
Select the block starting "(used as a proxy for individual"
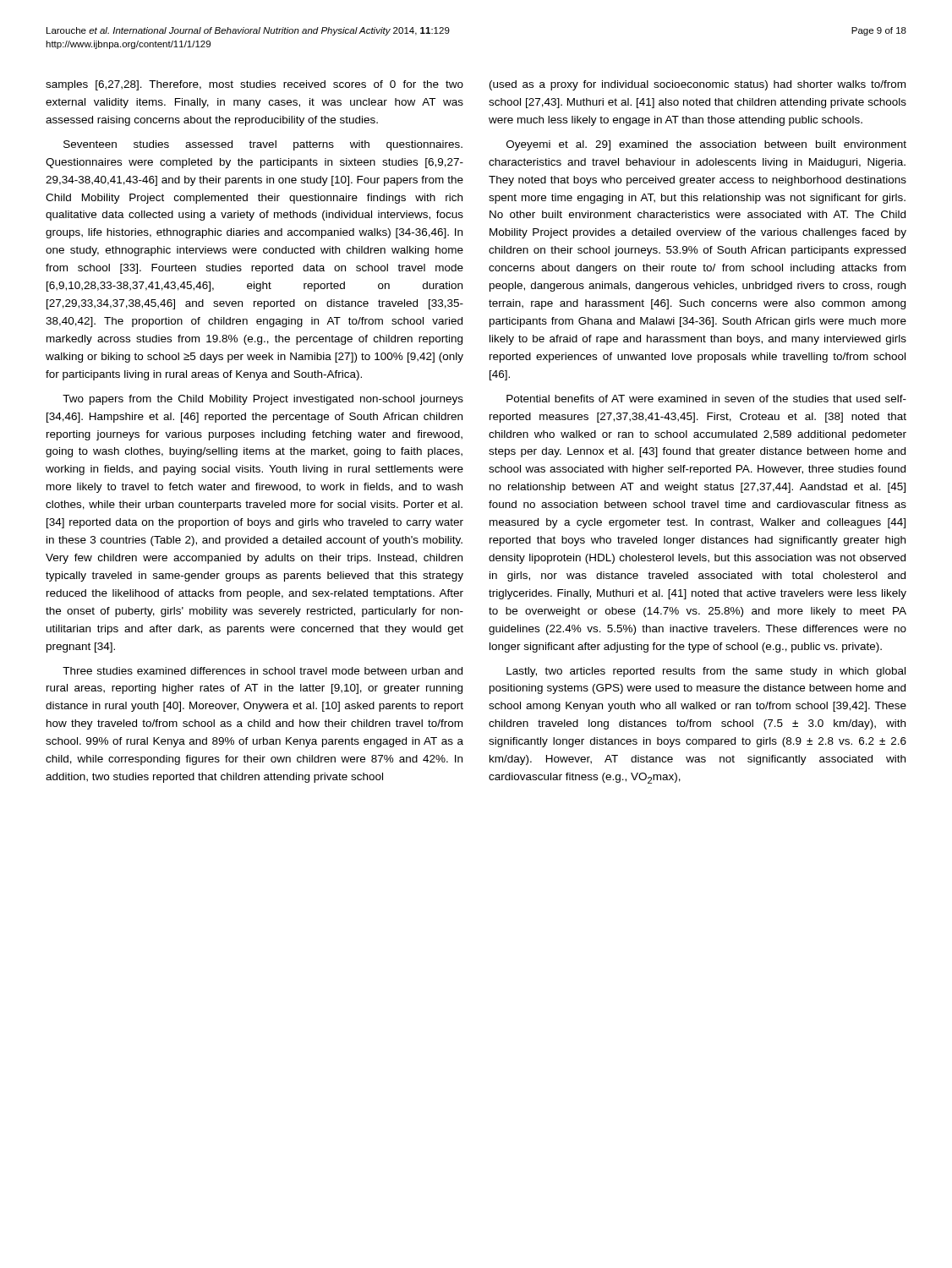pos(697,432)
